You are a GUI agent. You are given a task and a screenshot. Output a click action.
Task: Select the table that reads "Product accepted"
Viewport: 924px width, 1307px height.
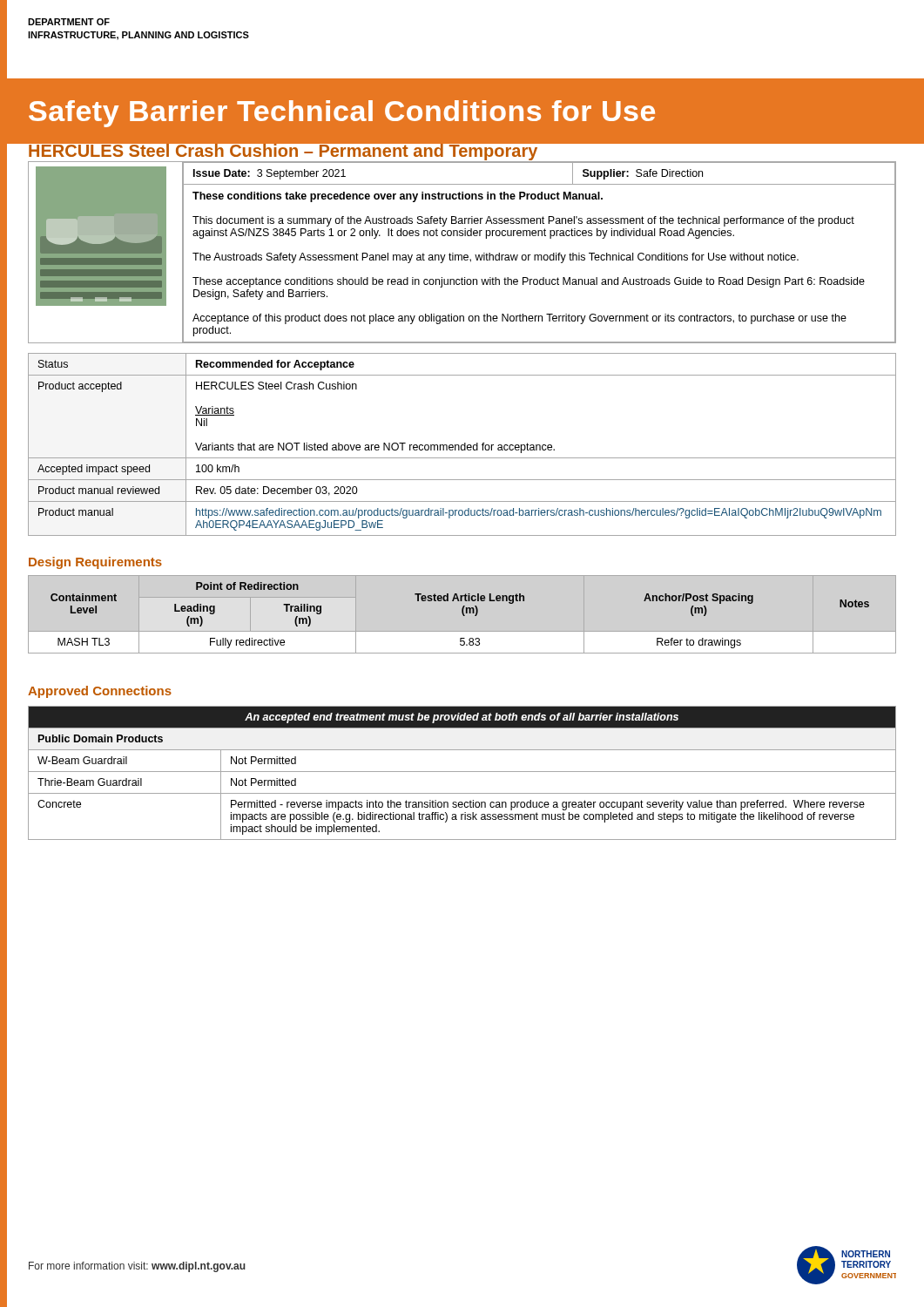(462, 444)
